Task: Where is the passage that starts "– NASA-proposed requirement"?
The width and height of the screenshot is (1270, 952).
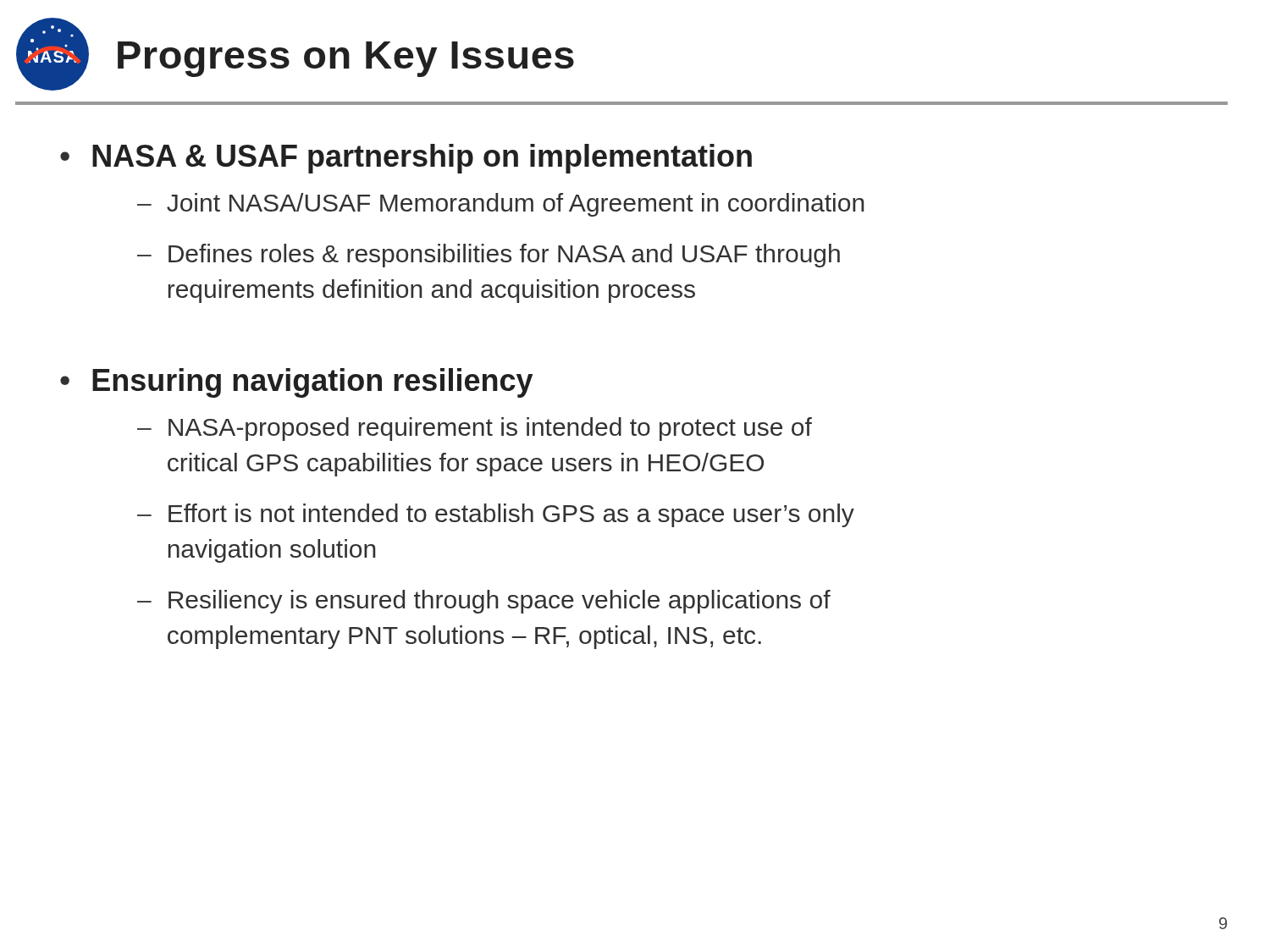Action: click(x=474, y=445)
